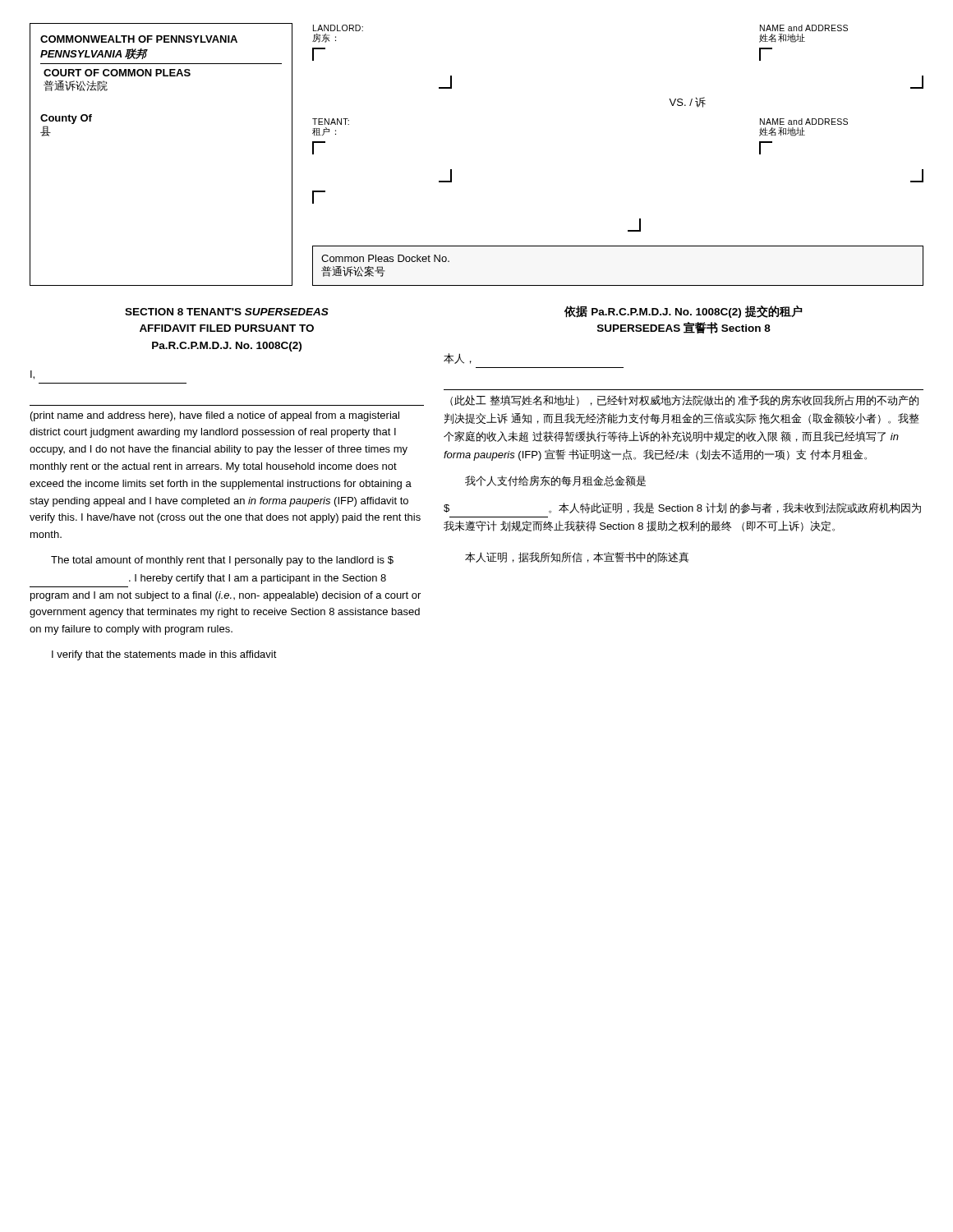The width and height of the screenshot is (953, 1232).
Task: Point to the text block starting "依据 Pa.R.C.P.M.D.J. No."
Action: coord(683,320)
